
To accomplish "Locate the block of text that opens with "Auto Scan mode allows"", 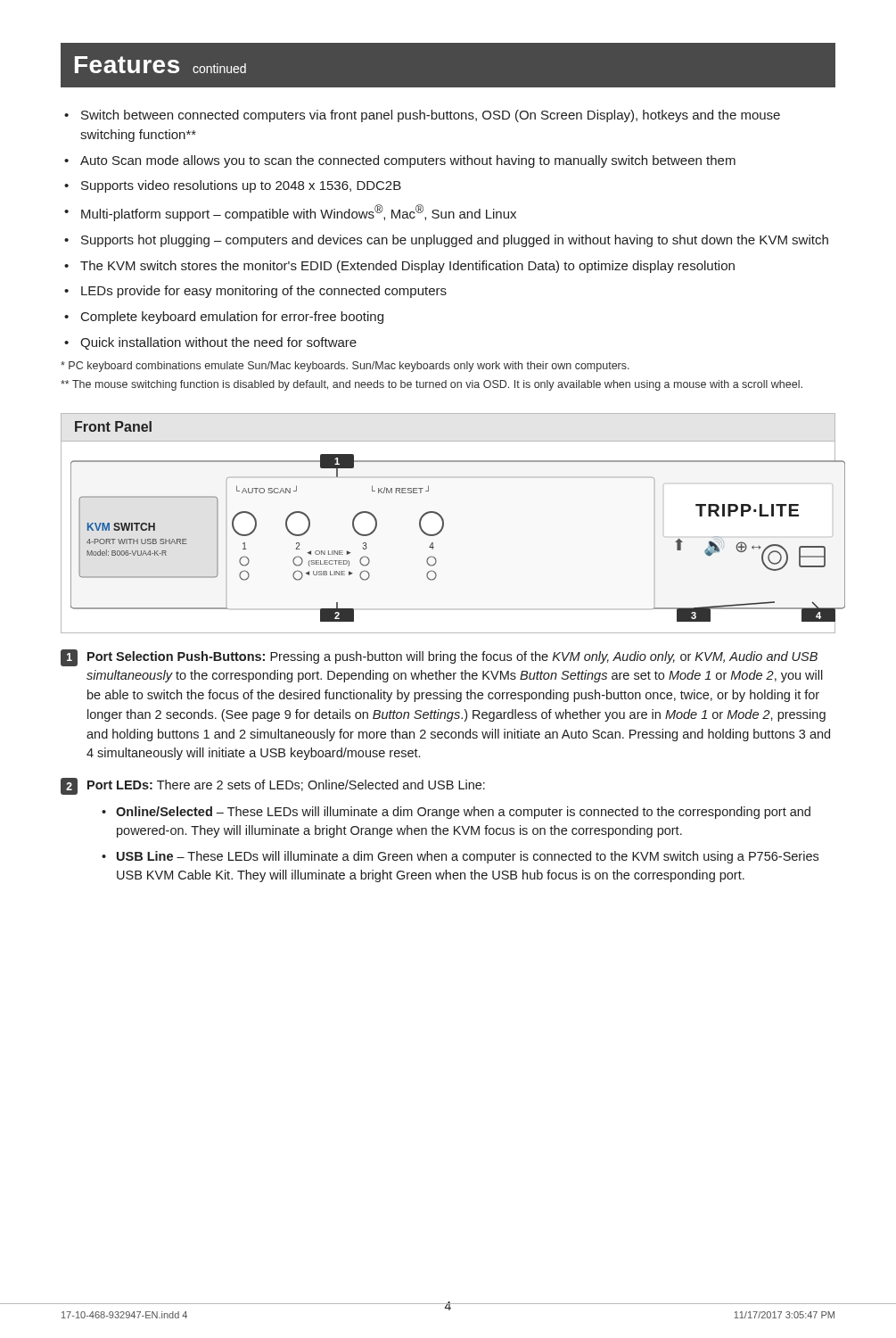I will (x=448, y=160).
